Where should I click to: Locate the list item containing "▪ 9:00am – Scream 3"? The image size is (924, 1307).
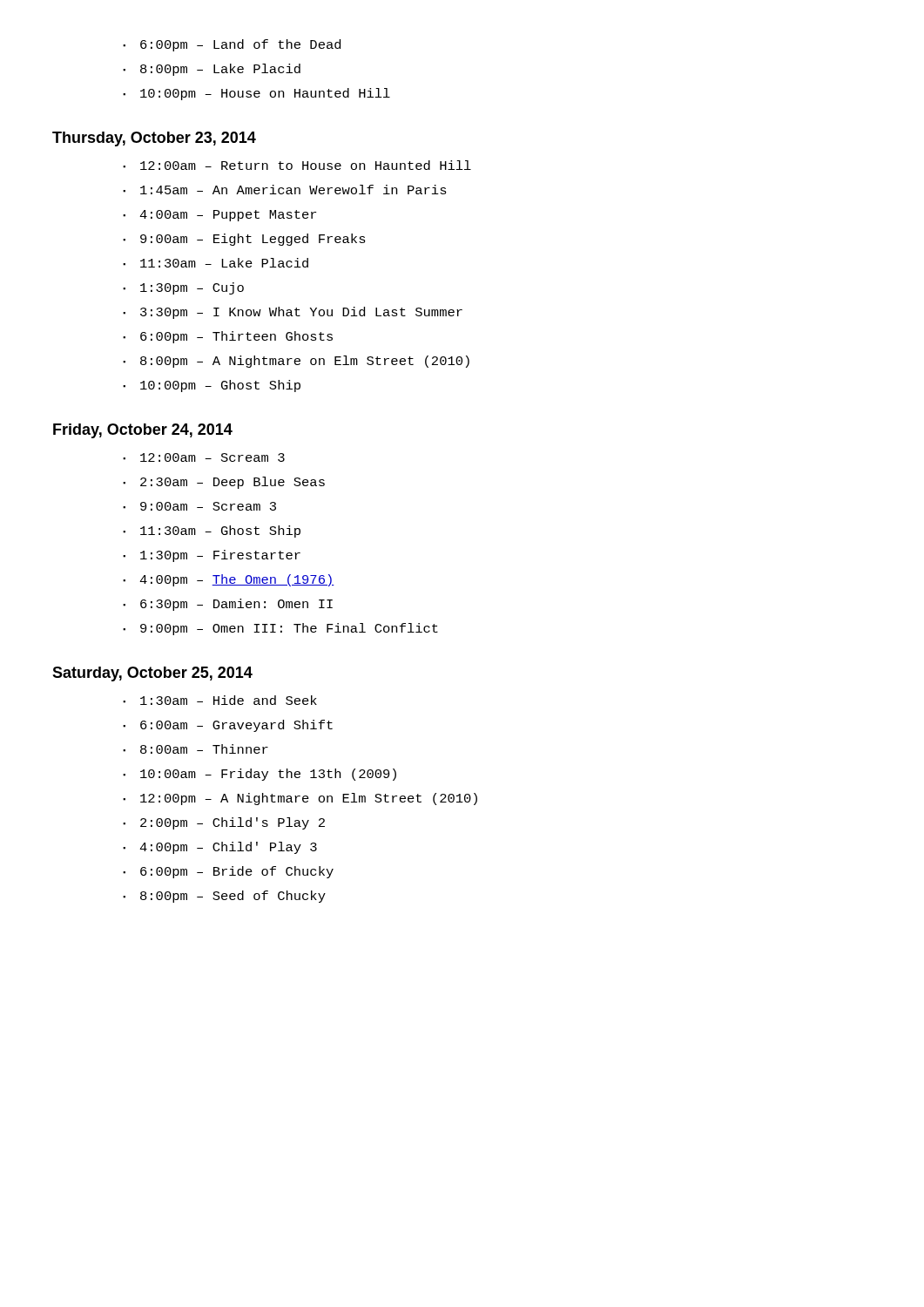coord(199,507)
